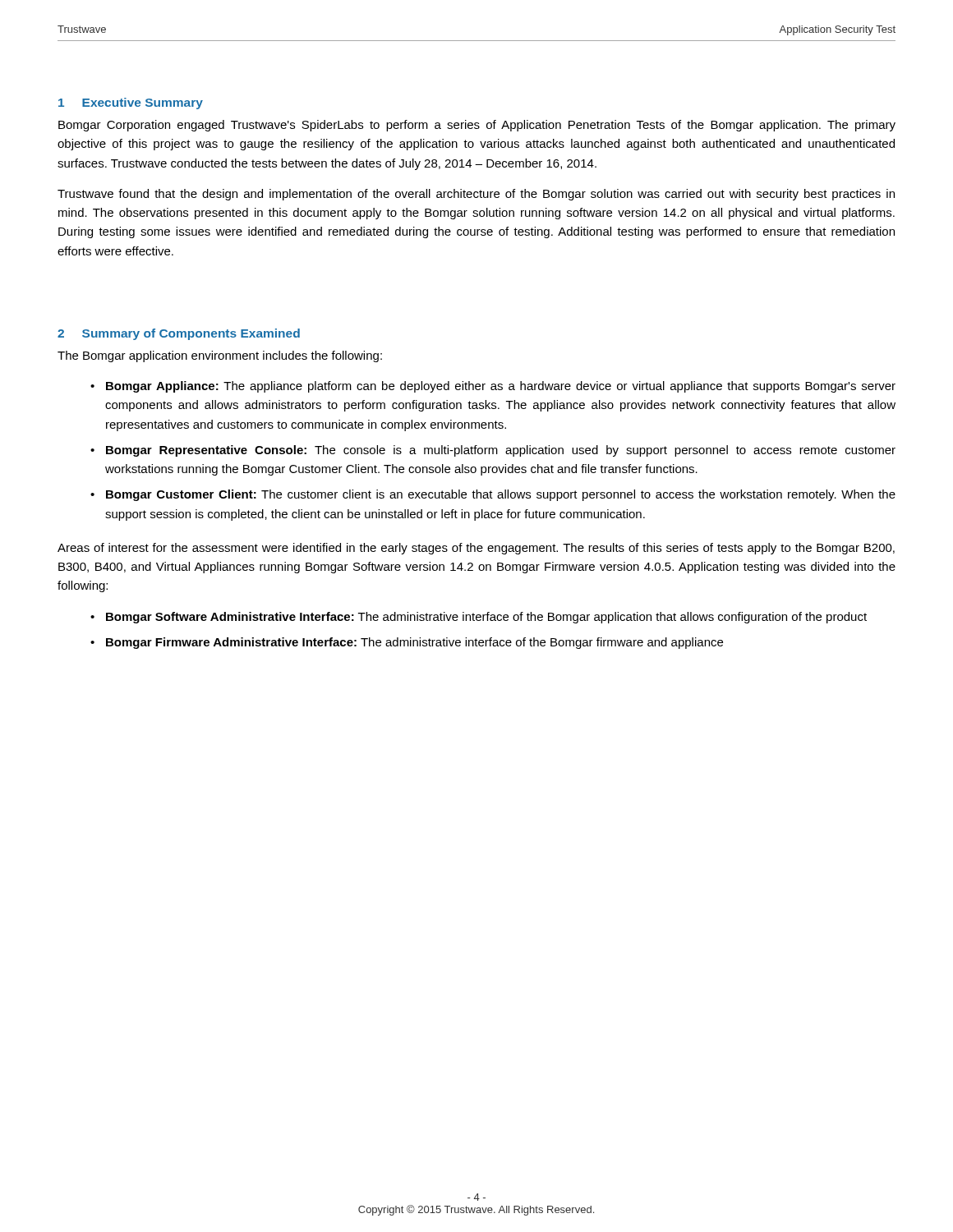This screenshot has height=1232, width=953.
Task: Locate the text "1 Executive Summary"
Action: pos(130,102)
